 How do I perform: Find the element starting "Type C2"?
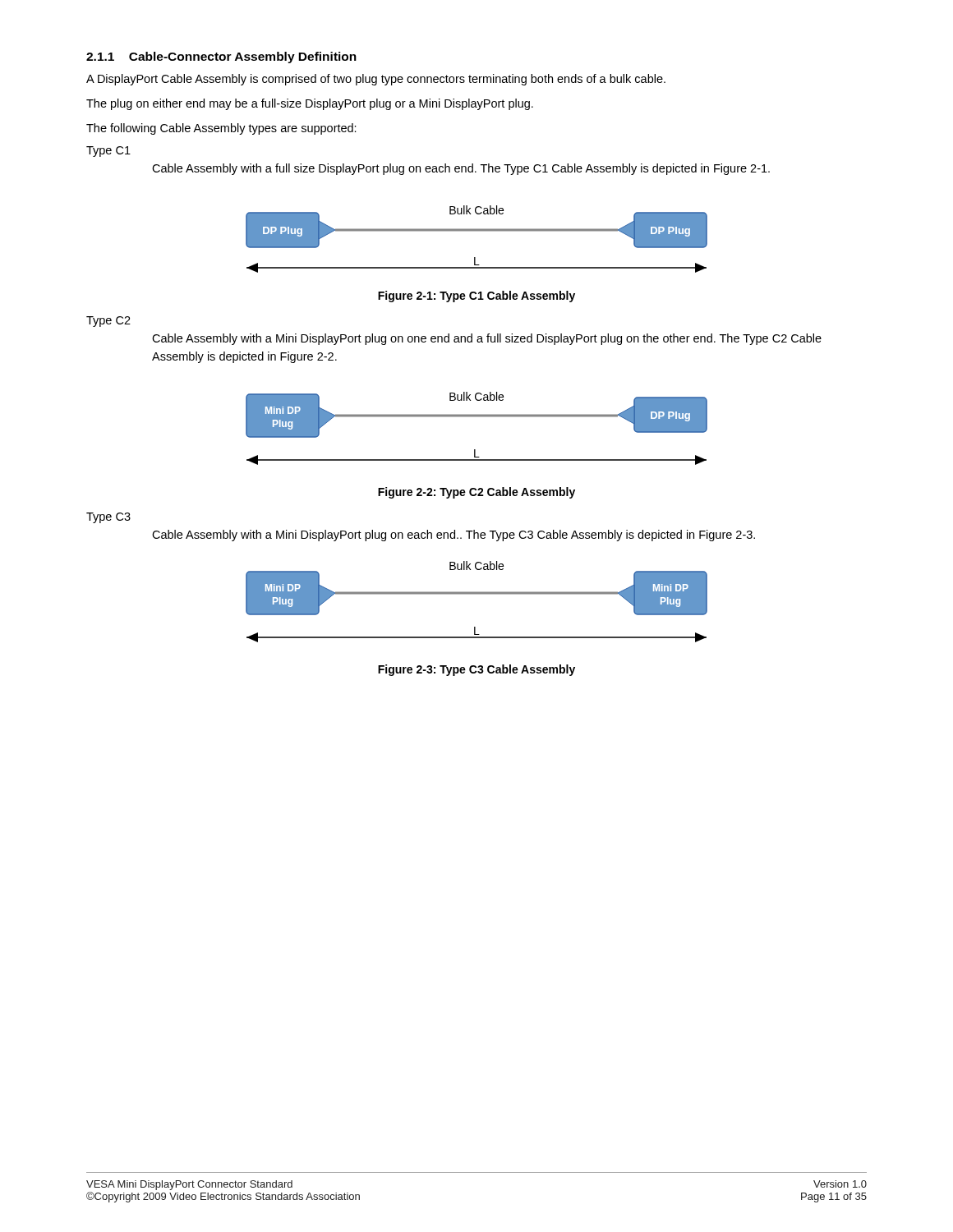[108, 320]
